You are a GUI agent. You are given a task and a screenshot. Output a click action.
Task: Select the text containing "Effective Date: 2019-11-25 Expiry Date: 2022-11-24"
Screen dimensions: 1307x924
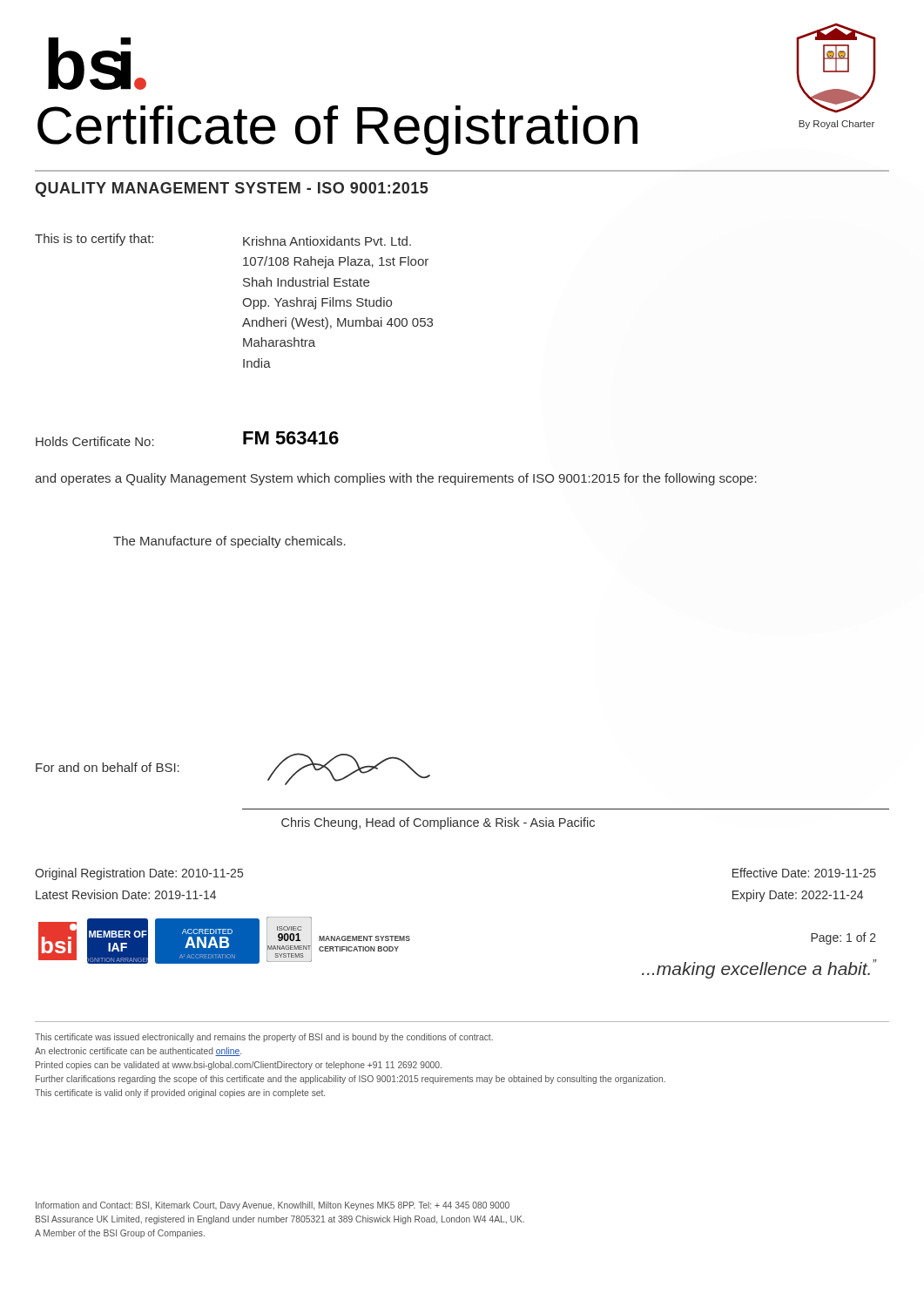[x=804, y=884]
